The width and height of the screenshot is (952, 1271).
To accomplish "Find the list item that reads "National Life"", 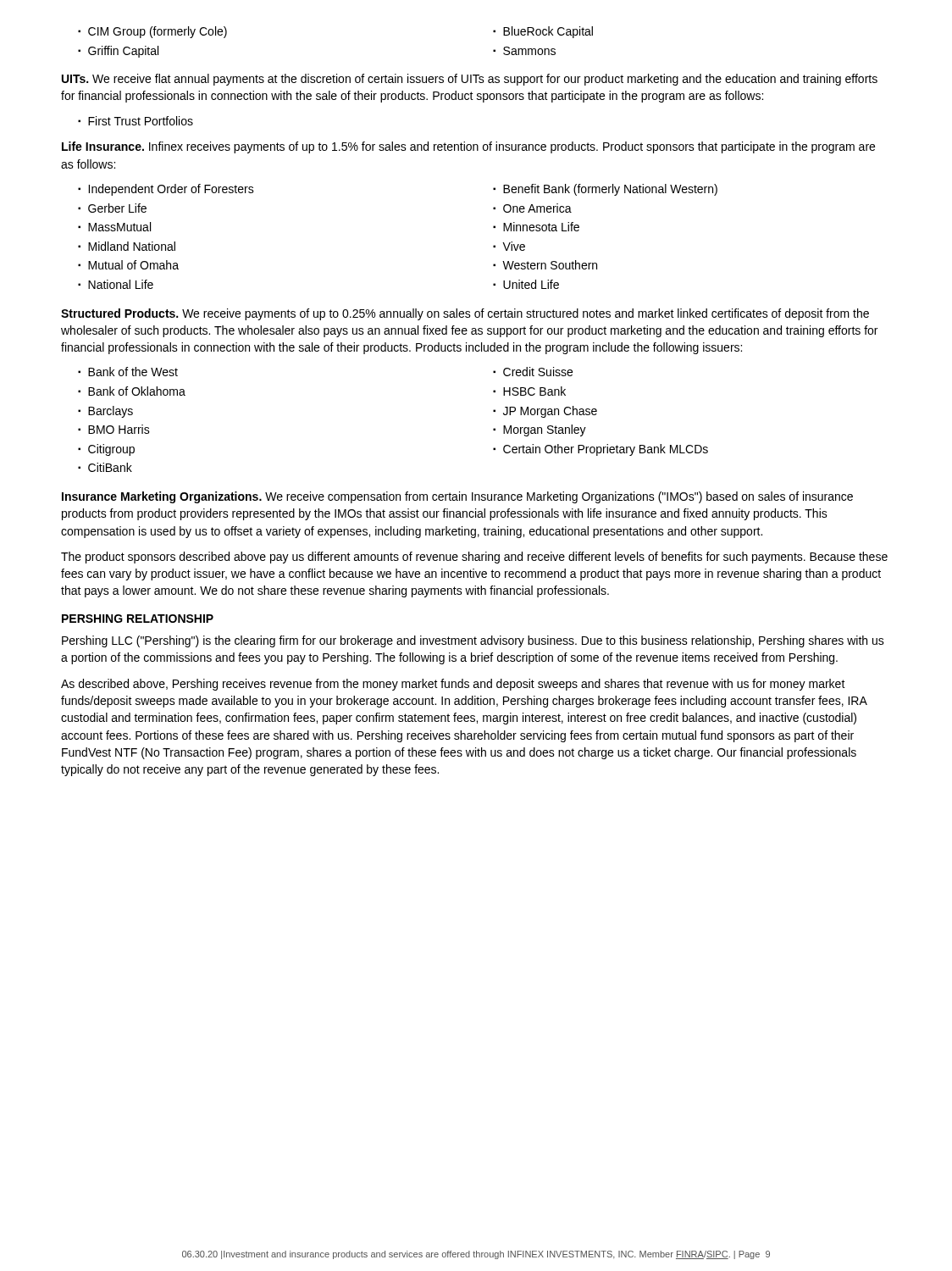I will [121, 285].
